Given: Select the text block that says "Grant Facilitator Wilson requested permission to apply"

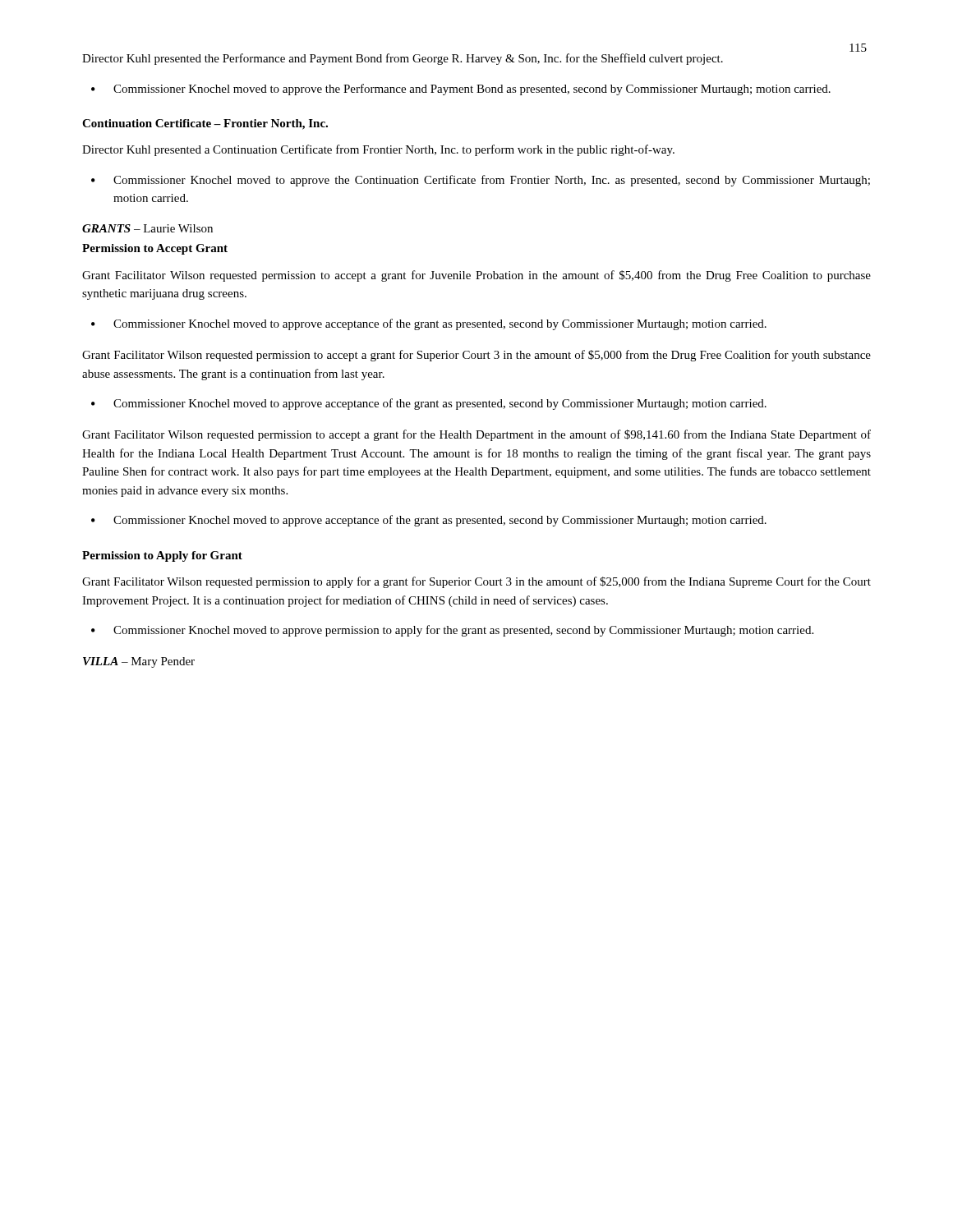Looking at the screenshot, I should 476,591.
